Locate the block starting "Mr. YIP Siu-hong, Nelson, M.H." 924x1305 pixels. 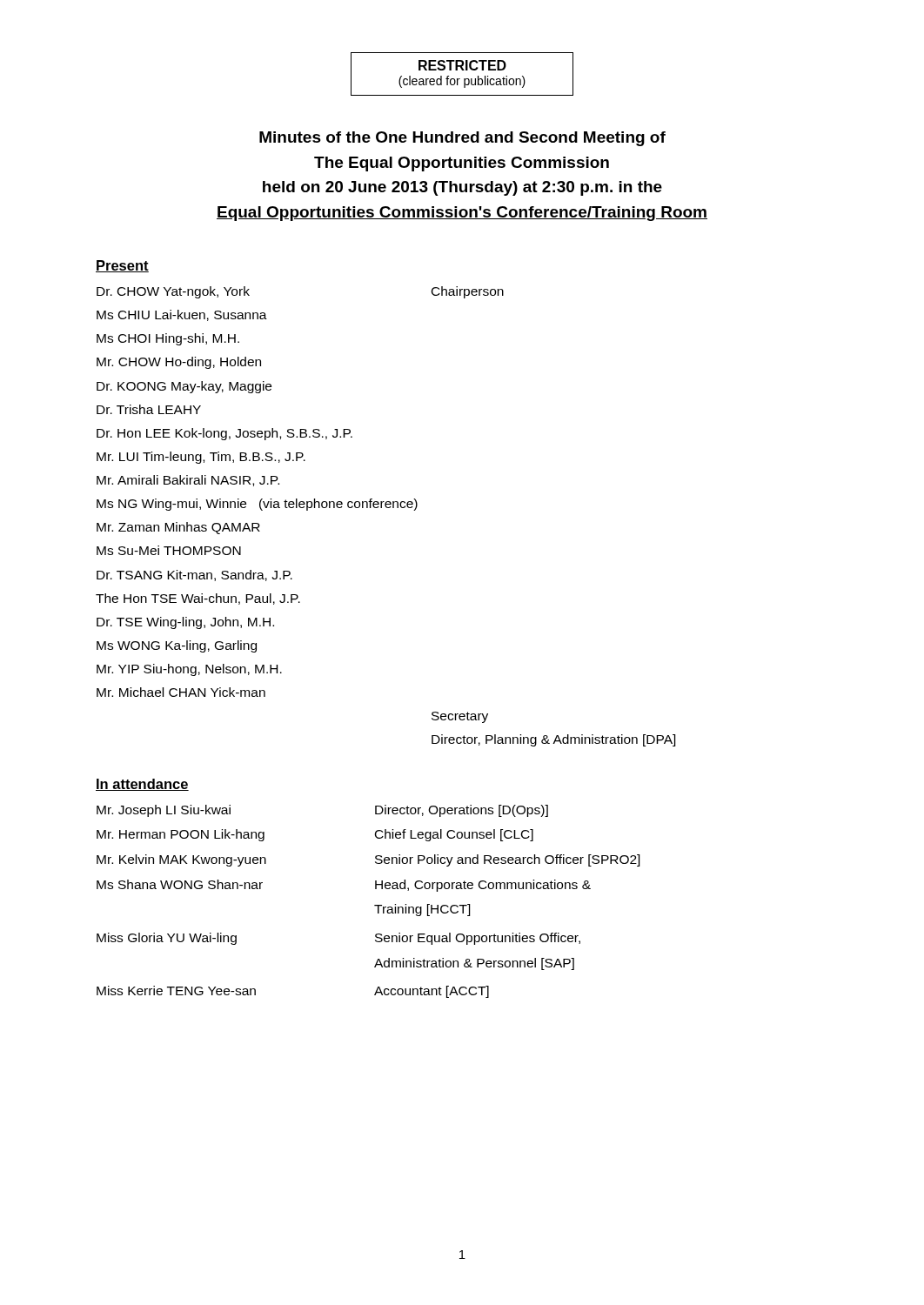pyautogui.click(x=189, y=669)
